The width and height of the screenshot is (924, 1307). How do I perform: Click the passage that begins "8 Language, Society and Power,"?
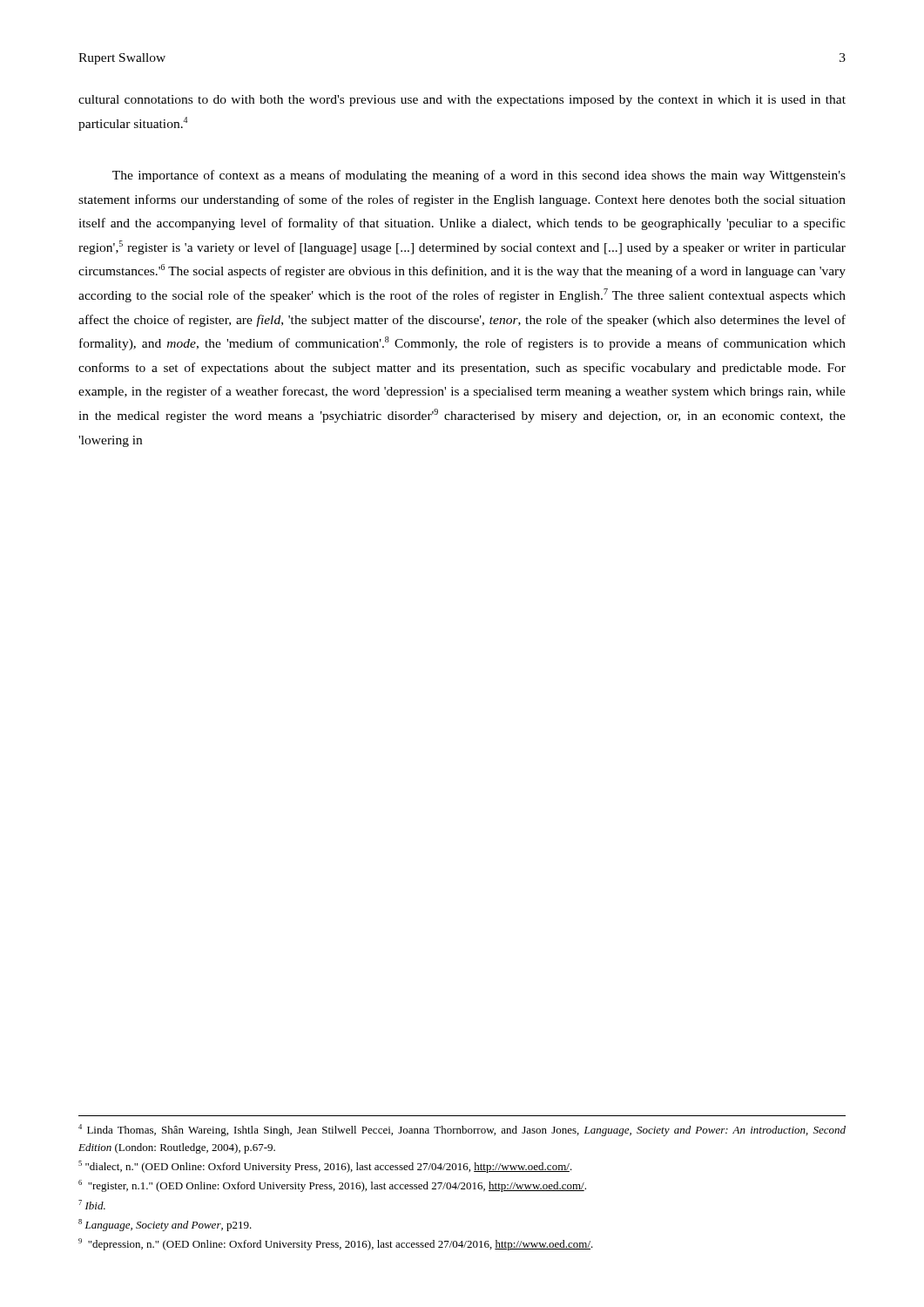click(x=165, y=1224)
